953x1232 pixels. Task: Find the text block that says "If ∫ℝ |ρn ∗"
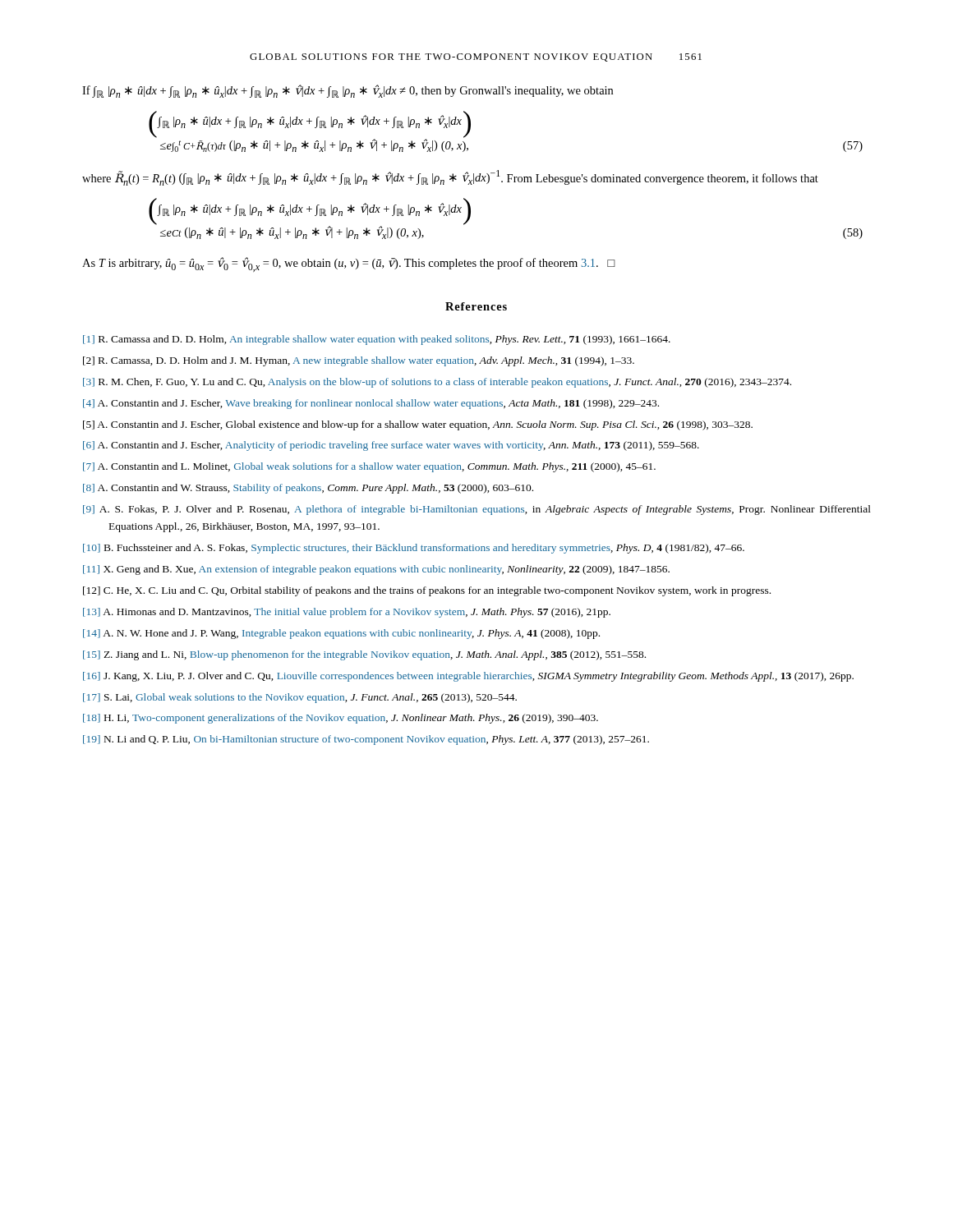348,92
